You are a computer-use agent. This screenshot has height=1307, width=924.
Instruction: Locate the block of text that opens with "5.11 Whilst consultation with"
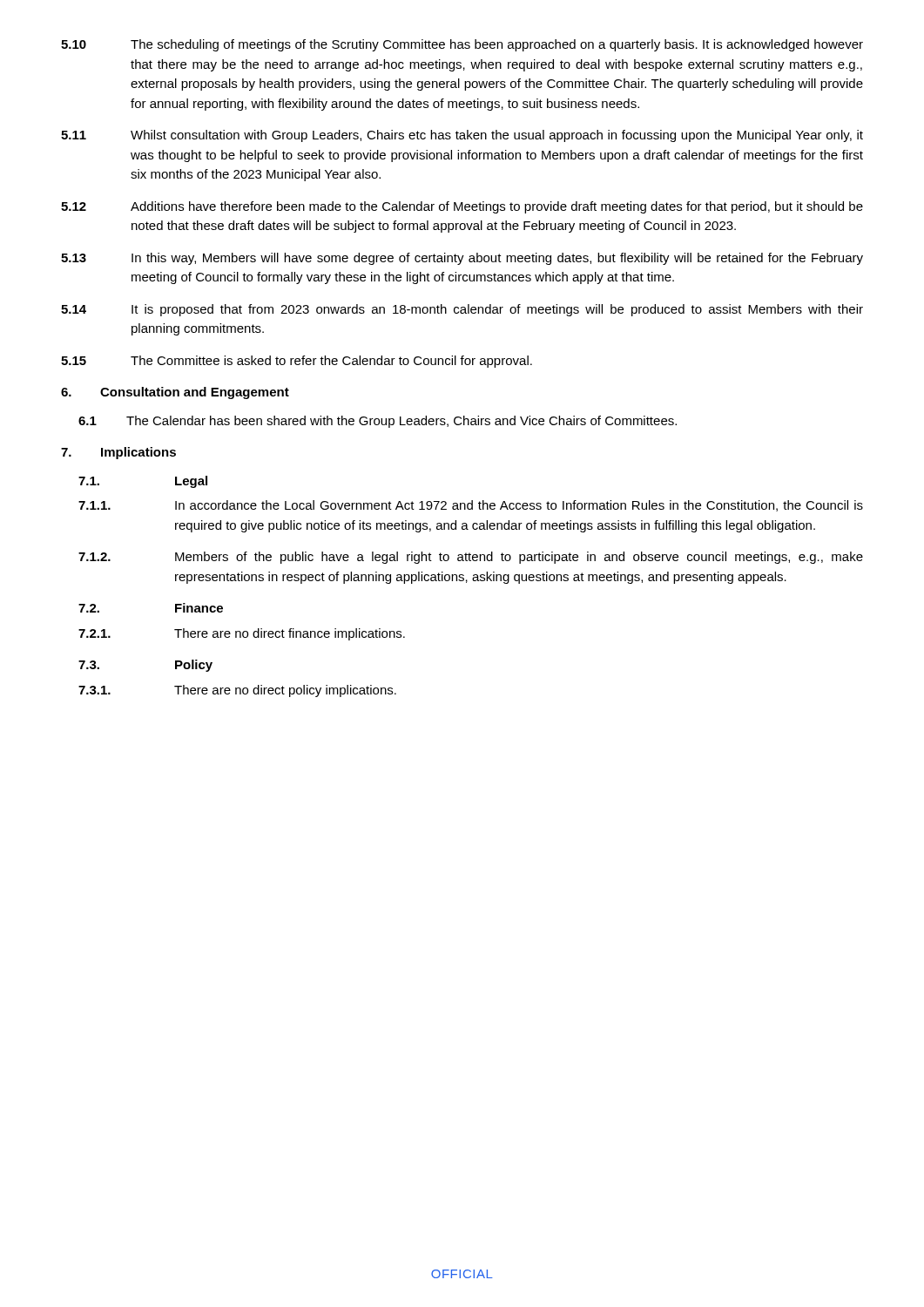coord(462,155)
